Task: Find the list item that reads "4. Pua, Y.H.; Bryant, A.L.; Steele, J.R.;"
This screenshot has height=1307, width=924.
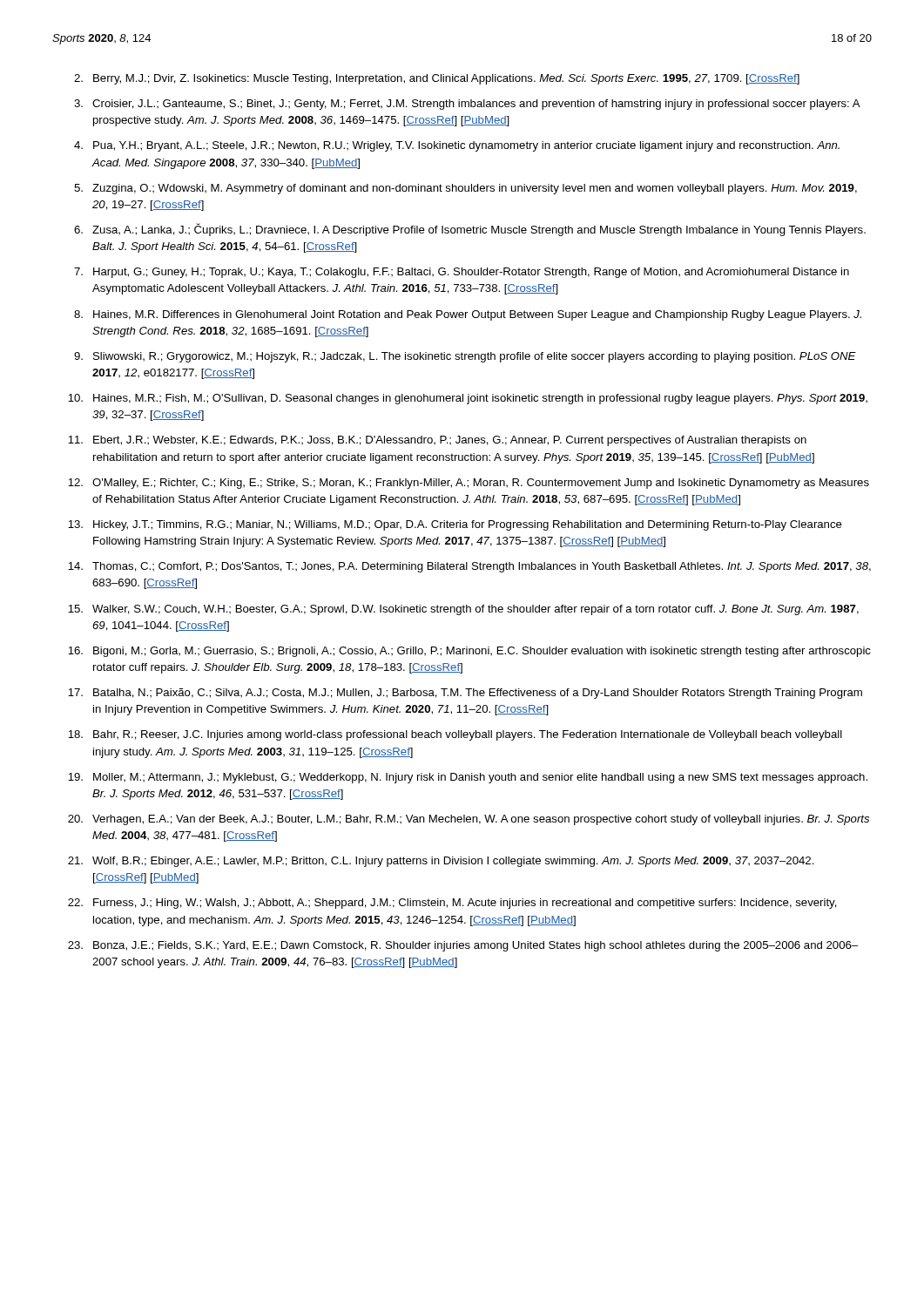Action: coord(462,154)
